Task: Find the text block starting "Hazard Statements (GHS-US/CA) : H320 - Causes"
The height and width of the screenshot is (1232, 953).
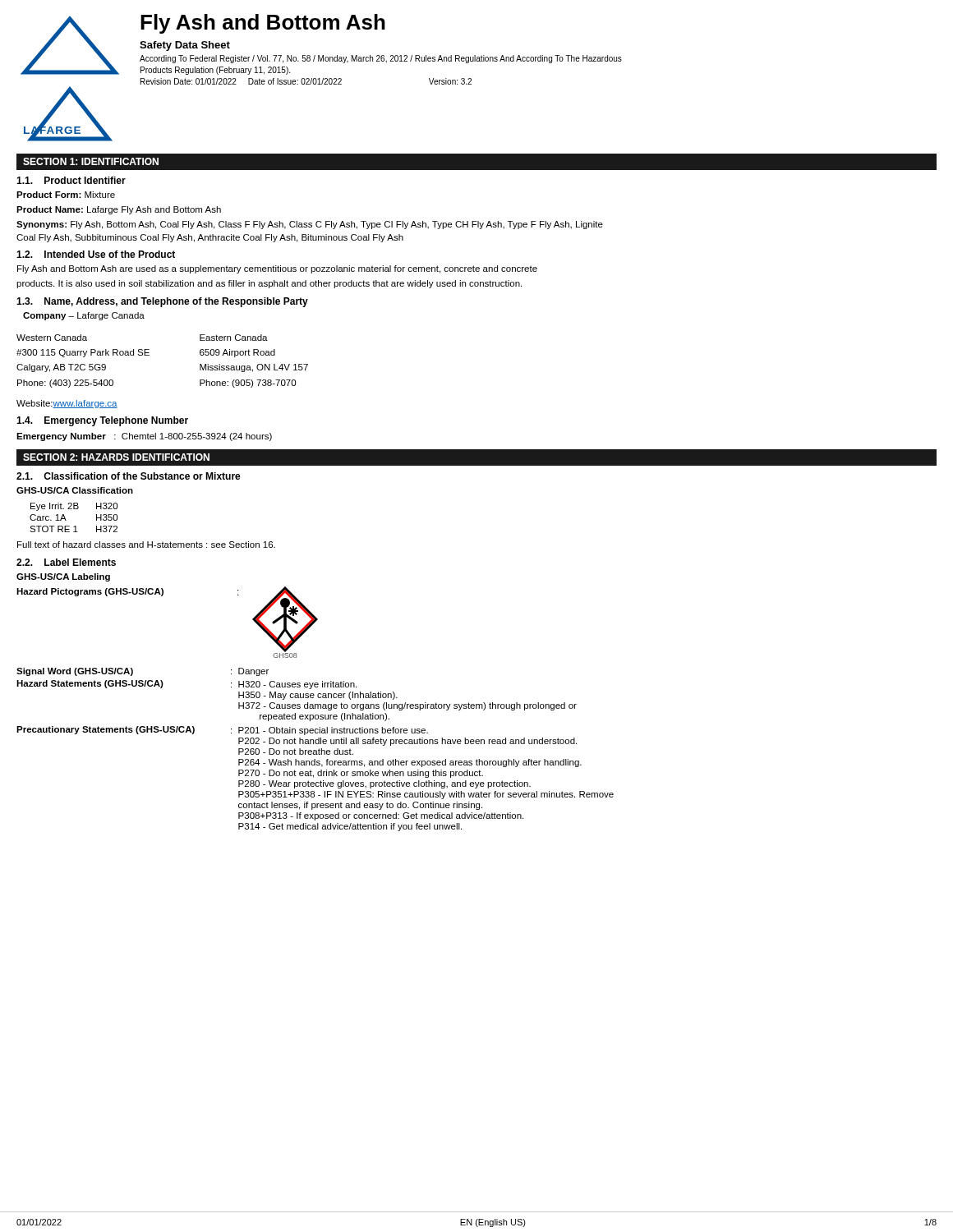Action: [x=476, y=700]
